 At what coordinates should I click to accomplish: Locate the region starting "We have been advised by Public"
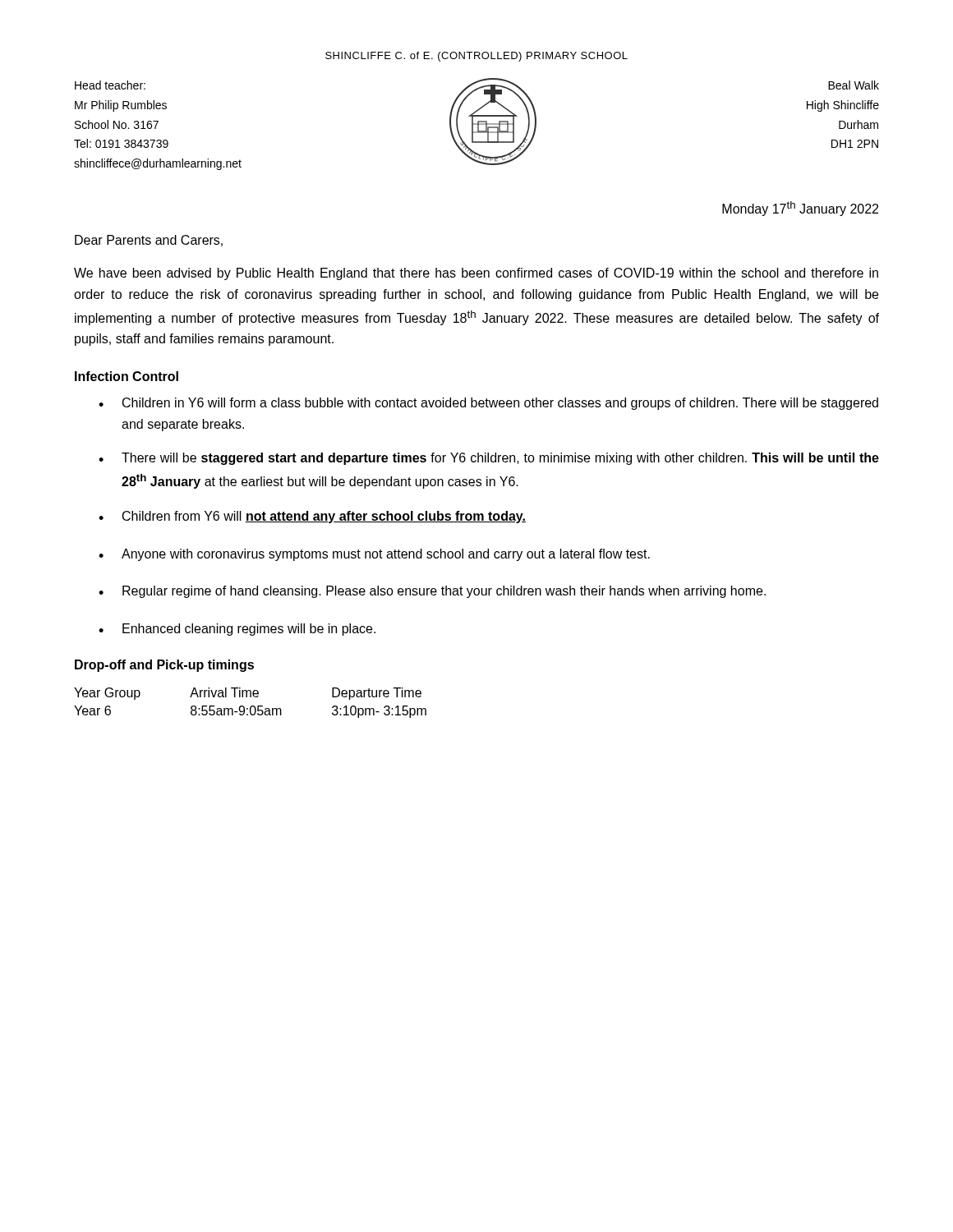[x=476, y=306]
